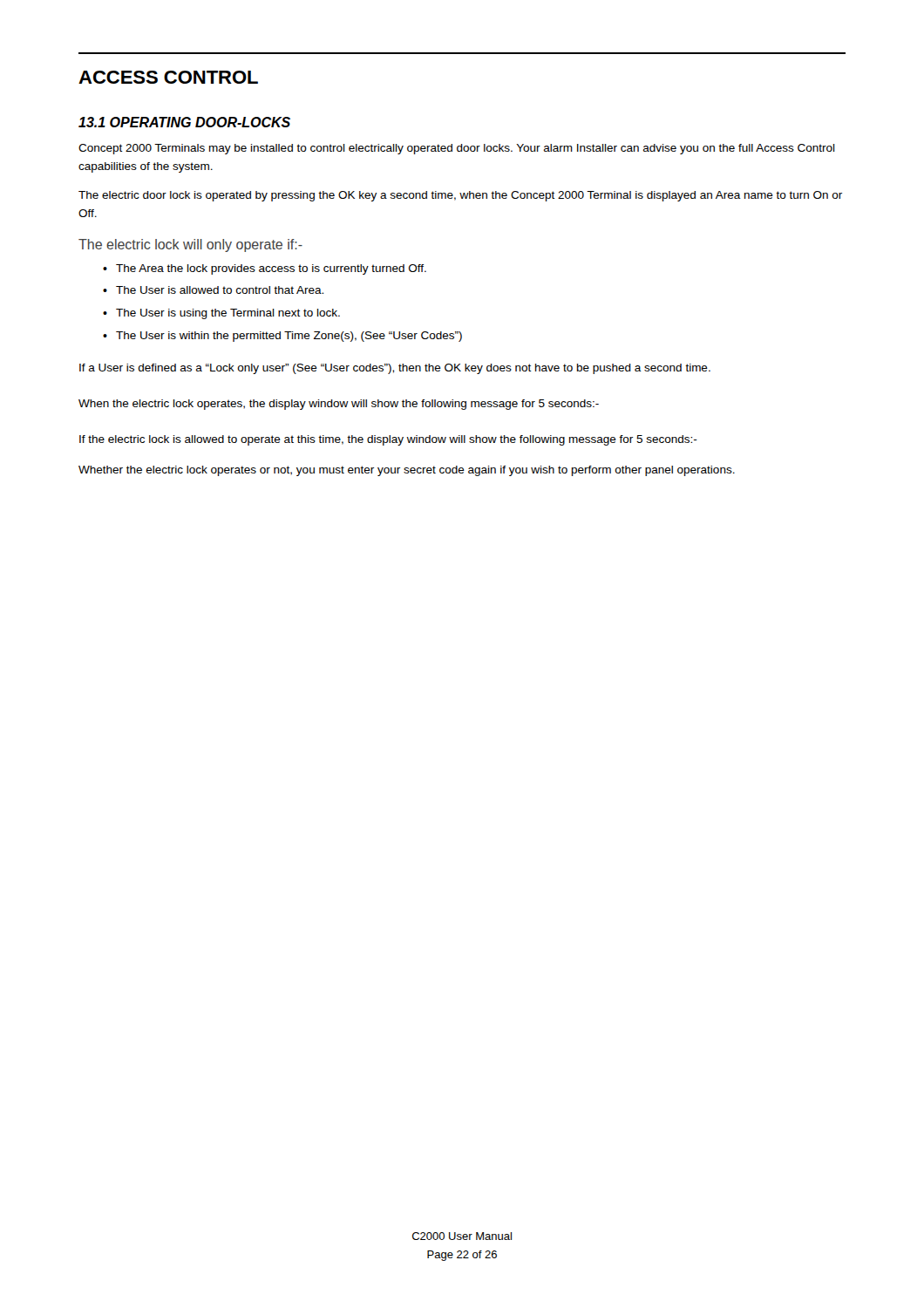The height and width of the screenshot is (1308, 924).
Task: Find the block on this page that starts "The electric door lock is operated"
Action: tap(460, 204)
